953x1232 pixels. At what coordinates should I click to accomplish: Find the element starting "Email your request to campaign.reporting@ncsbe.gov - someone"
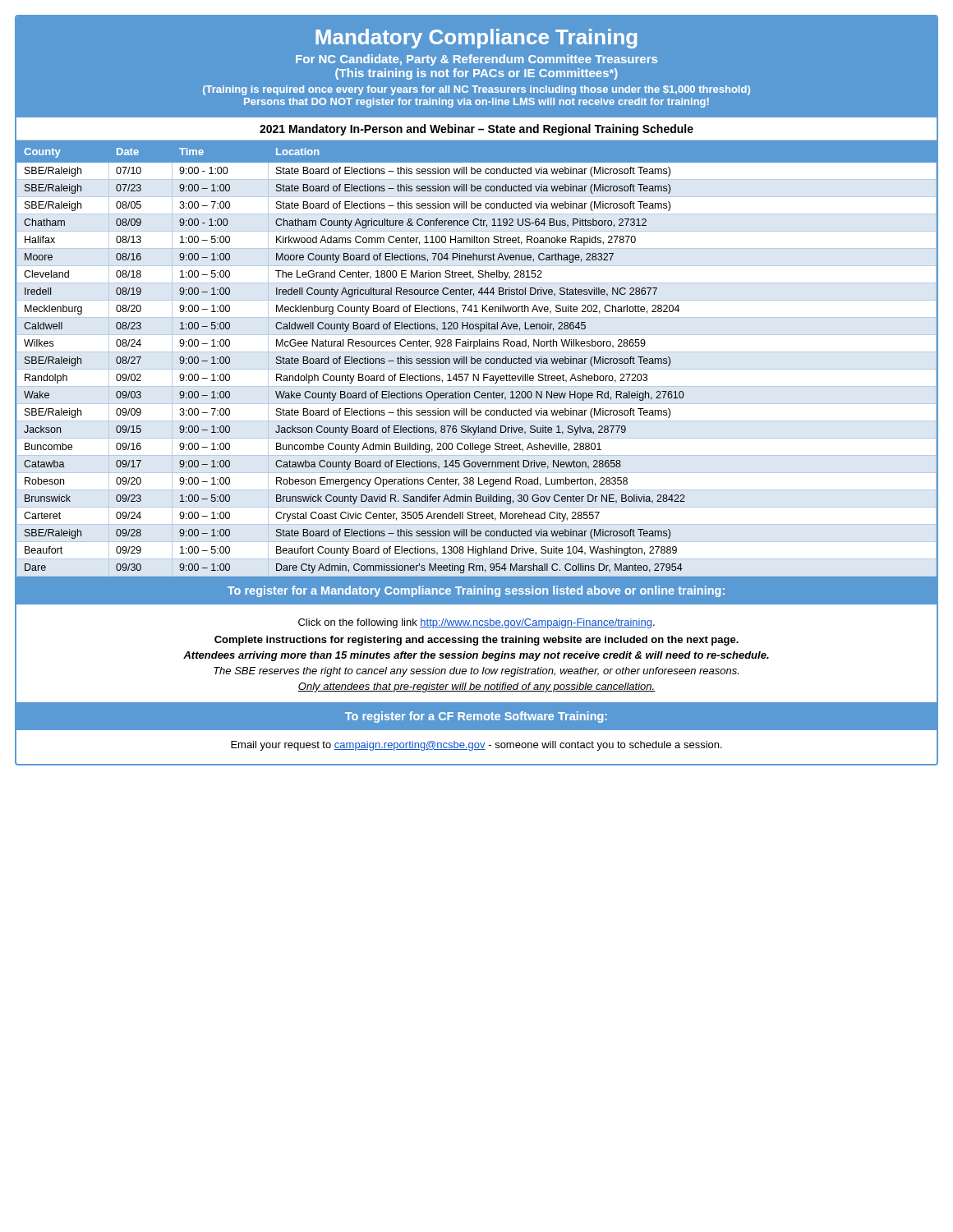click(476, 744)
